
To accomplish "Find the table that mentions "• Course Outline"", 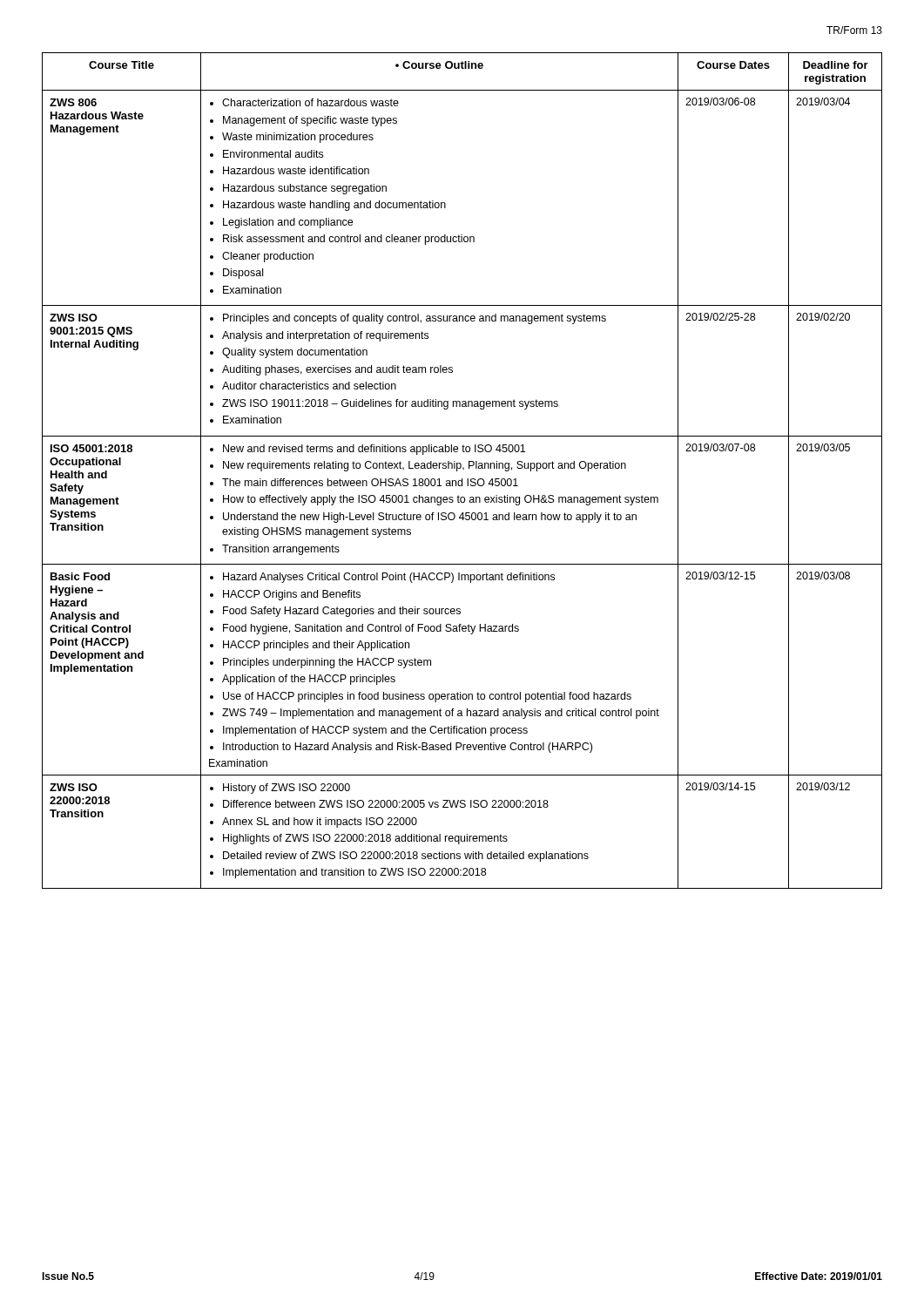I will click(462, 470).
